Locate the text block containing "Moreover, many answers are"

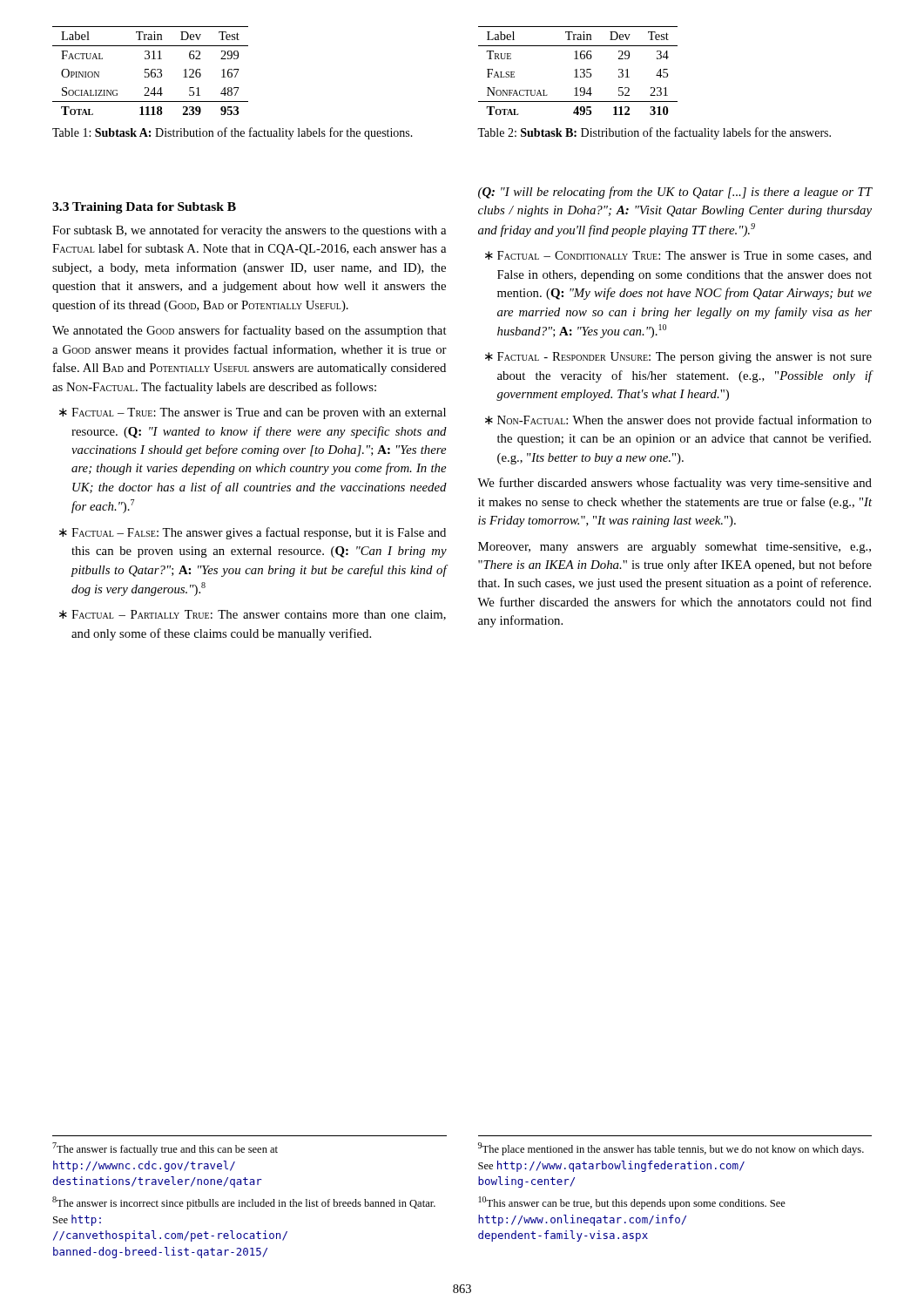[675, 583]
